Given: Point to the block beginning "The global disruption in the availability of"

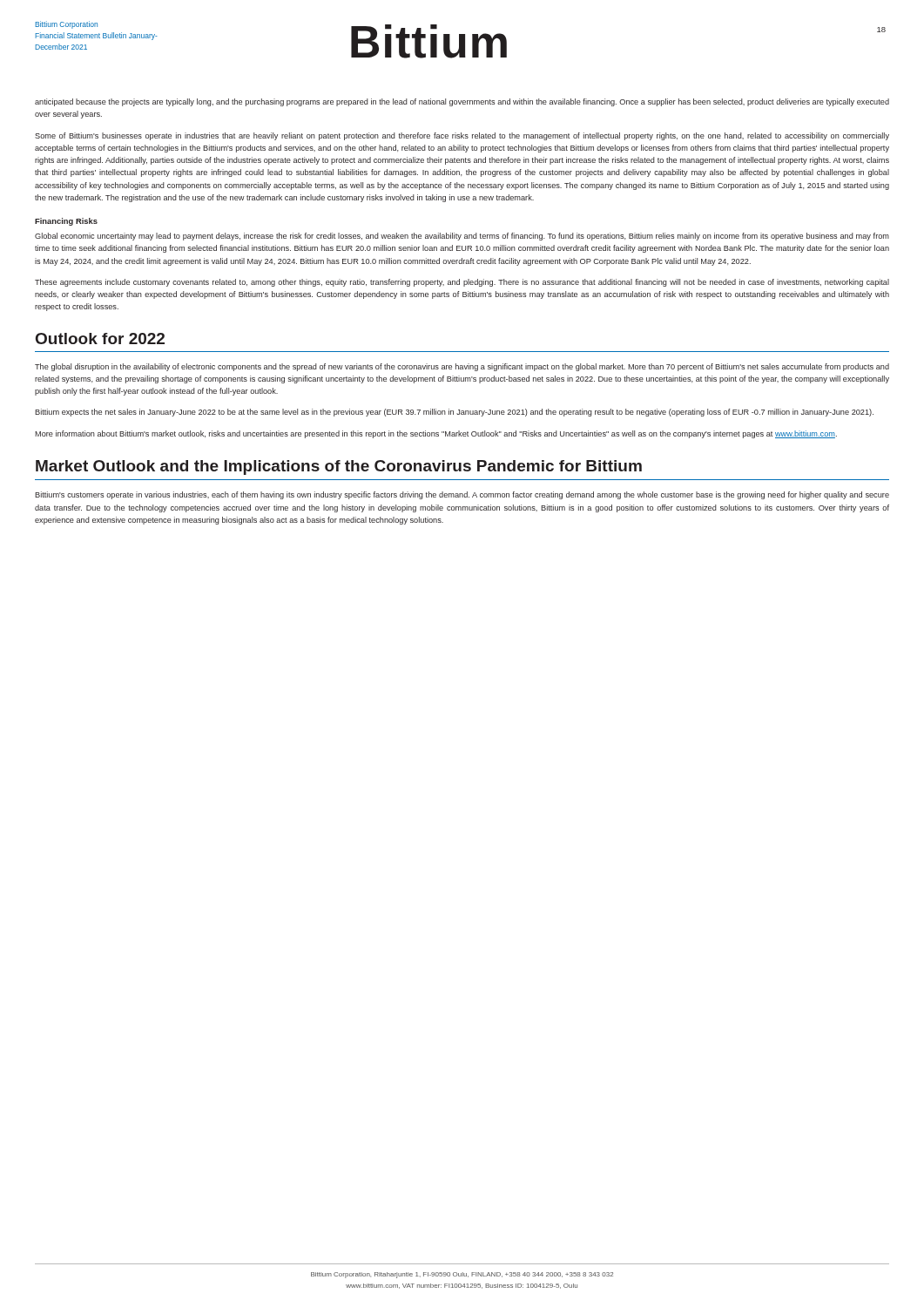Looking at the screenshot, I should tap(462, 379).
